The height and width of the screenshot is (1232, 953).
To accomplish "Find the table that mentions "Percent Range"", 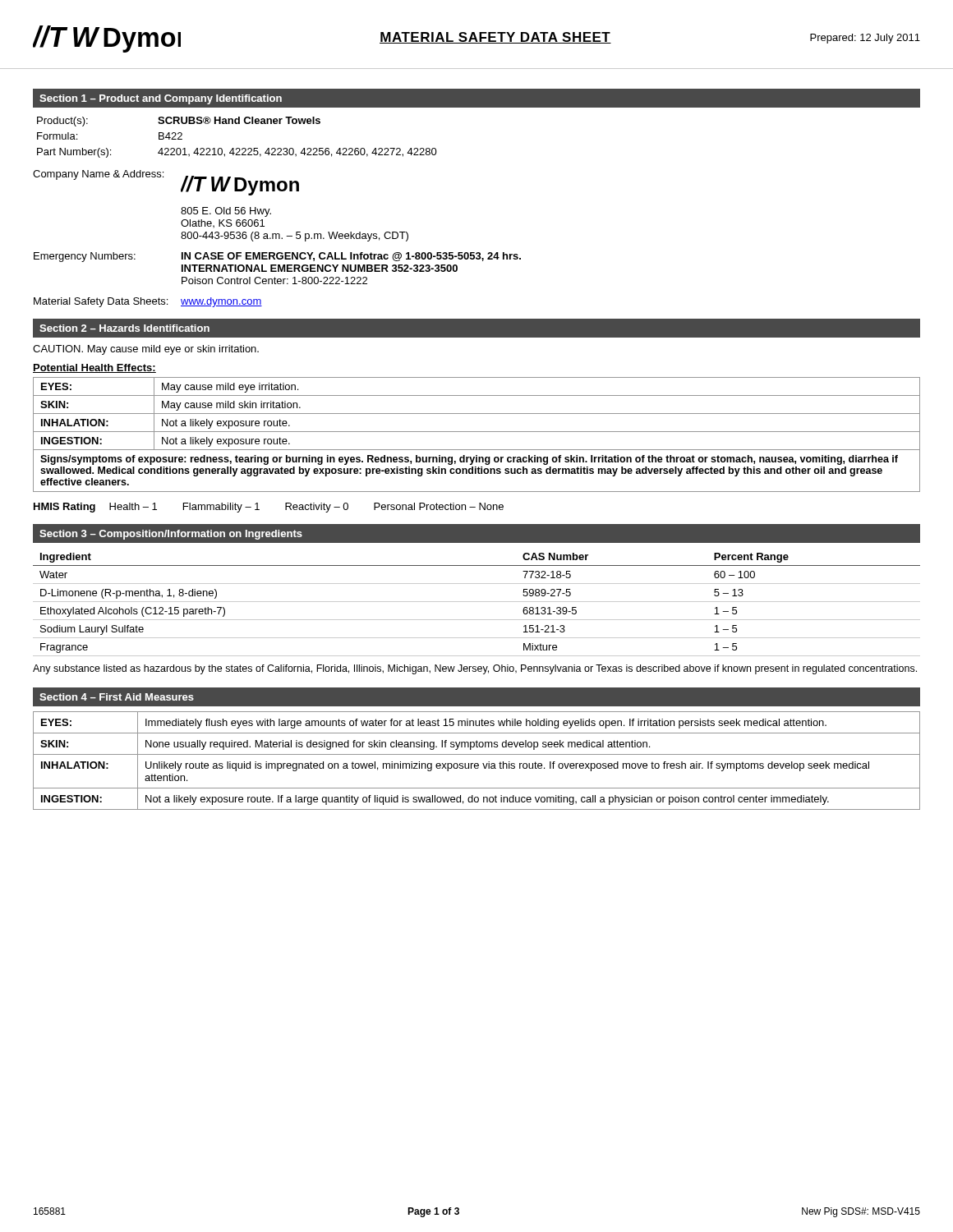I will click(476, 602).
